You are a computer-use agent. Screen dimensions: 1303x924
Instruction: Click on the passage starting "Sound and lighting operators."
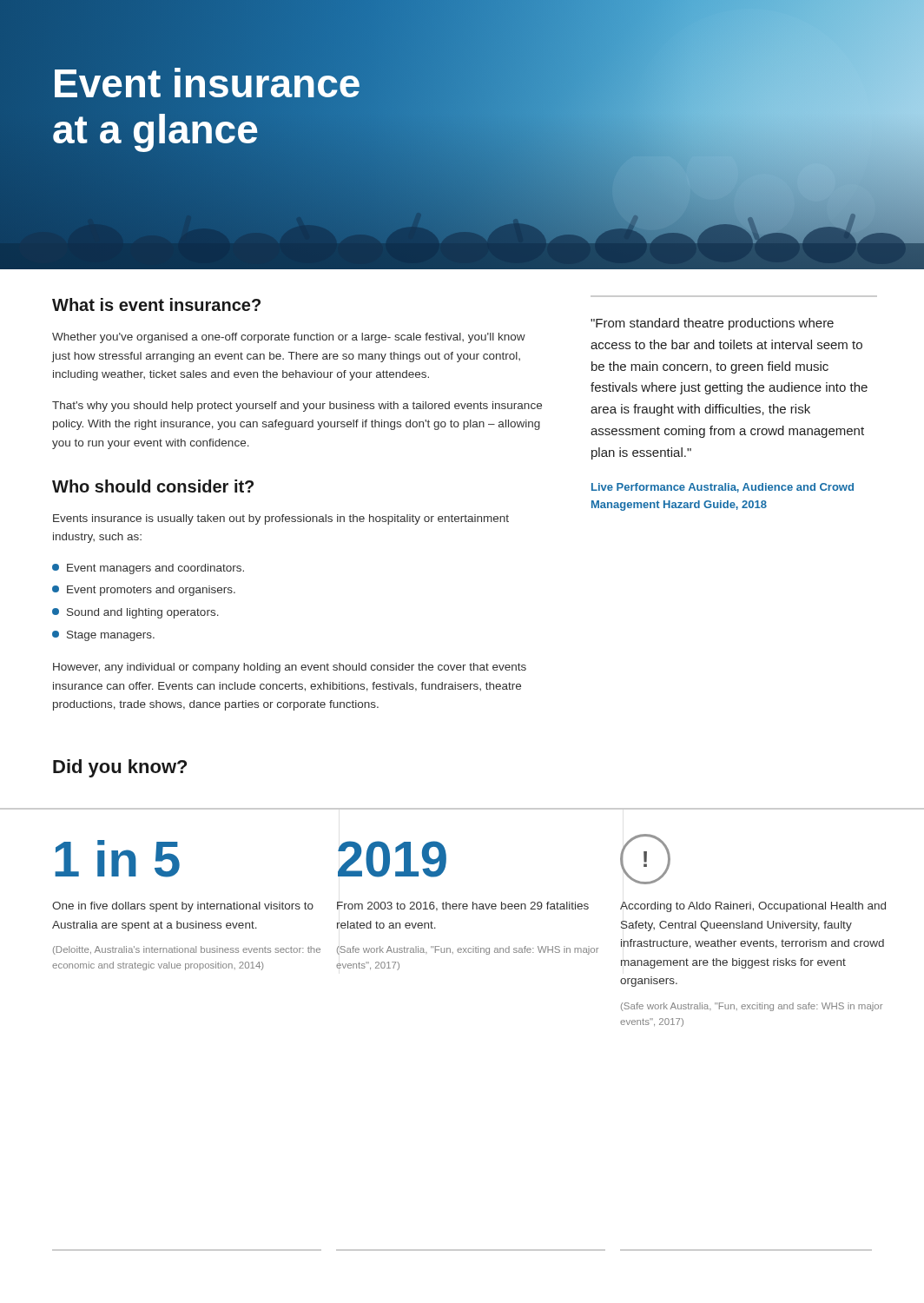click(136, 612)
